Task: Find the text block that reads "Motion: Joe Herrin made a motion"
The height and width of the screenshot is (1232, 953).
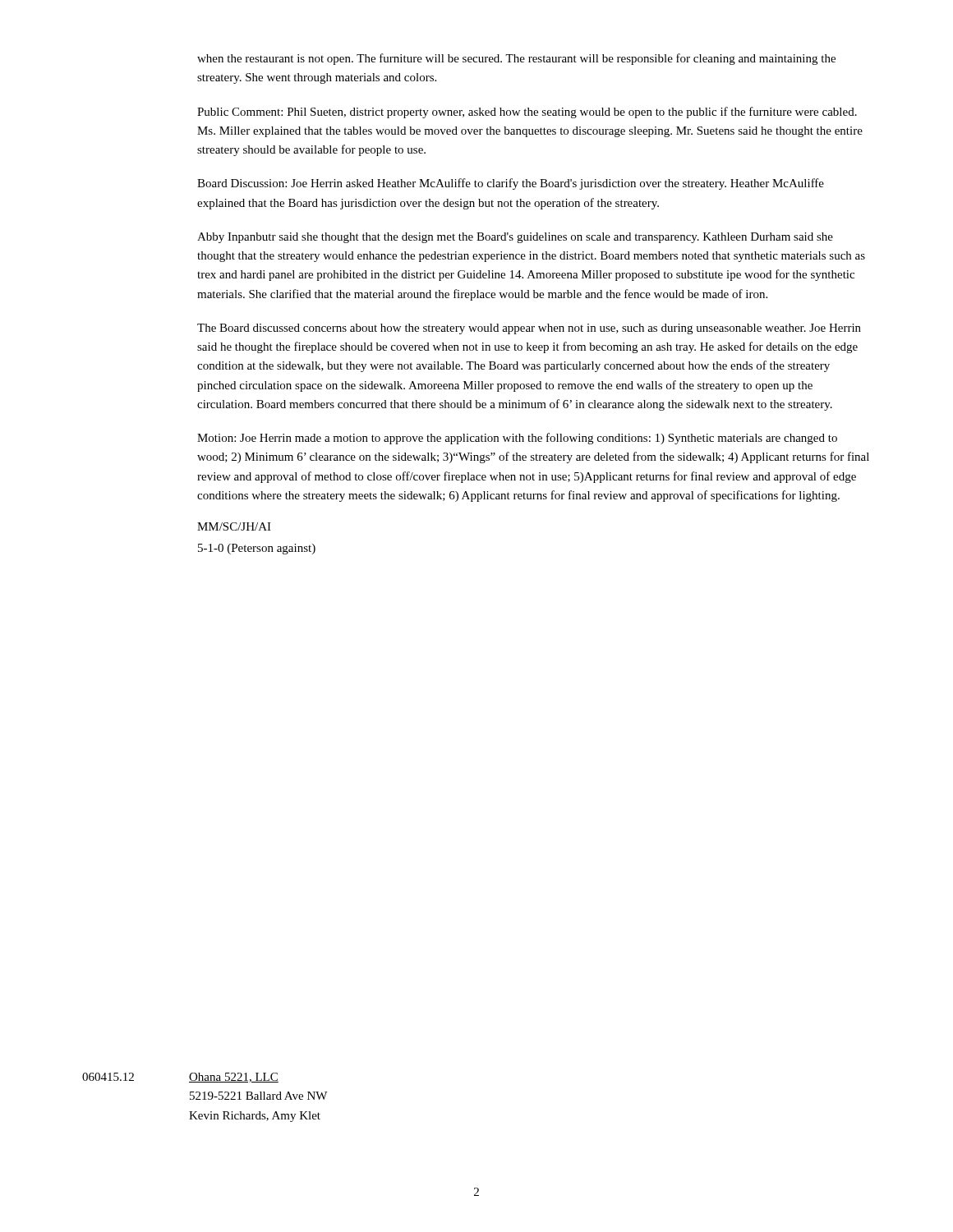Action: coord(533,466)
